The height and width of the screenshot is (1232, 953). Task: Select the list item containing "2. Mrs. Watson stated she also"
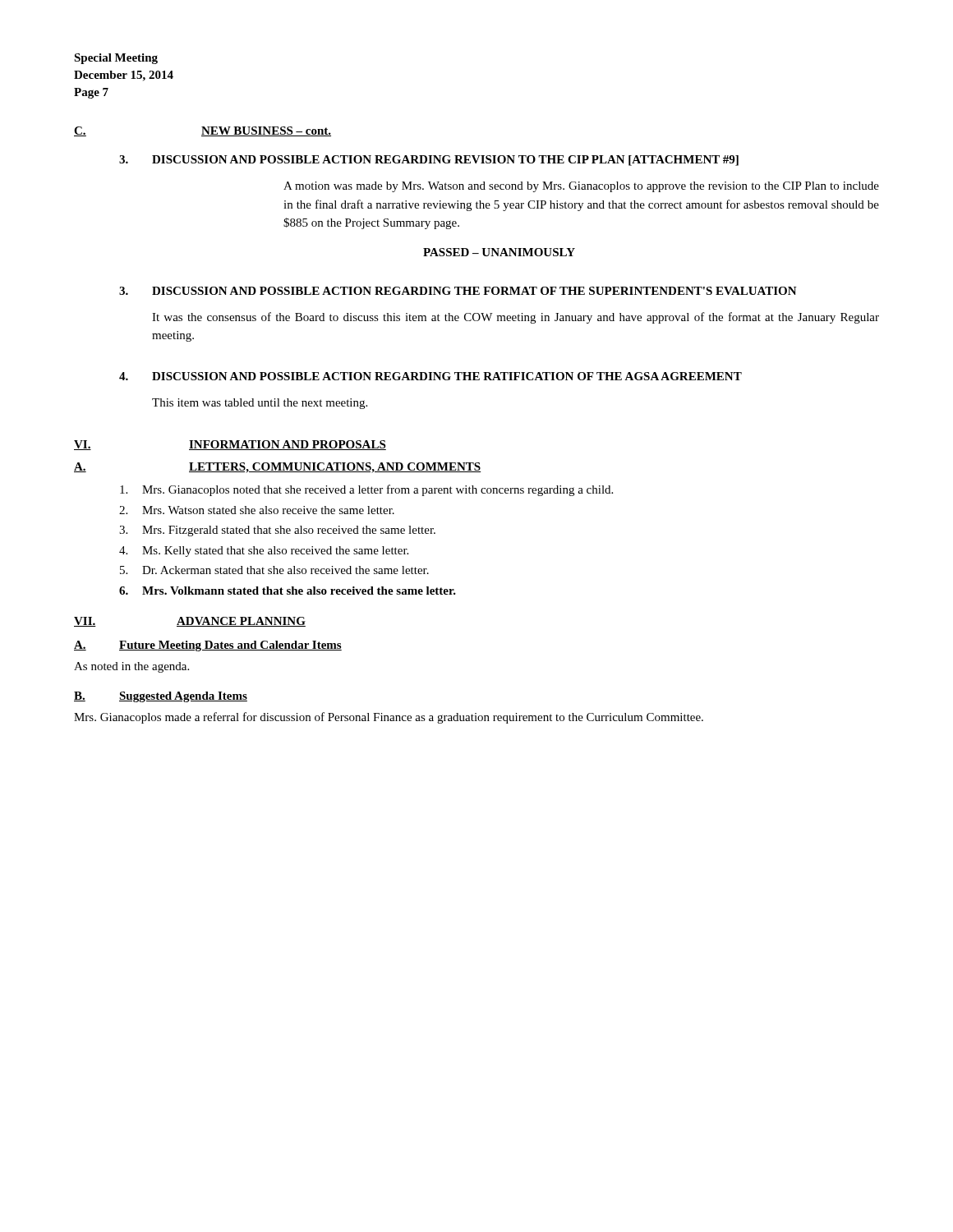pos(257,510)
